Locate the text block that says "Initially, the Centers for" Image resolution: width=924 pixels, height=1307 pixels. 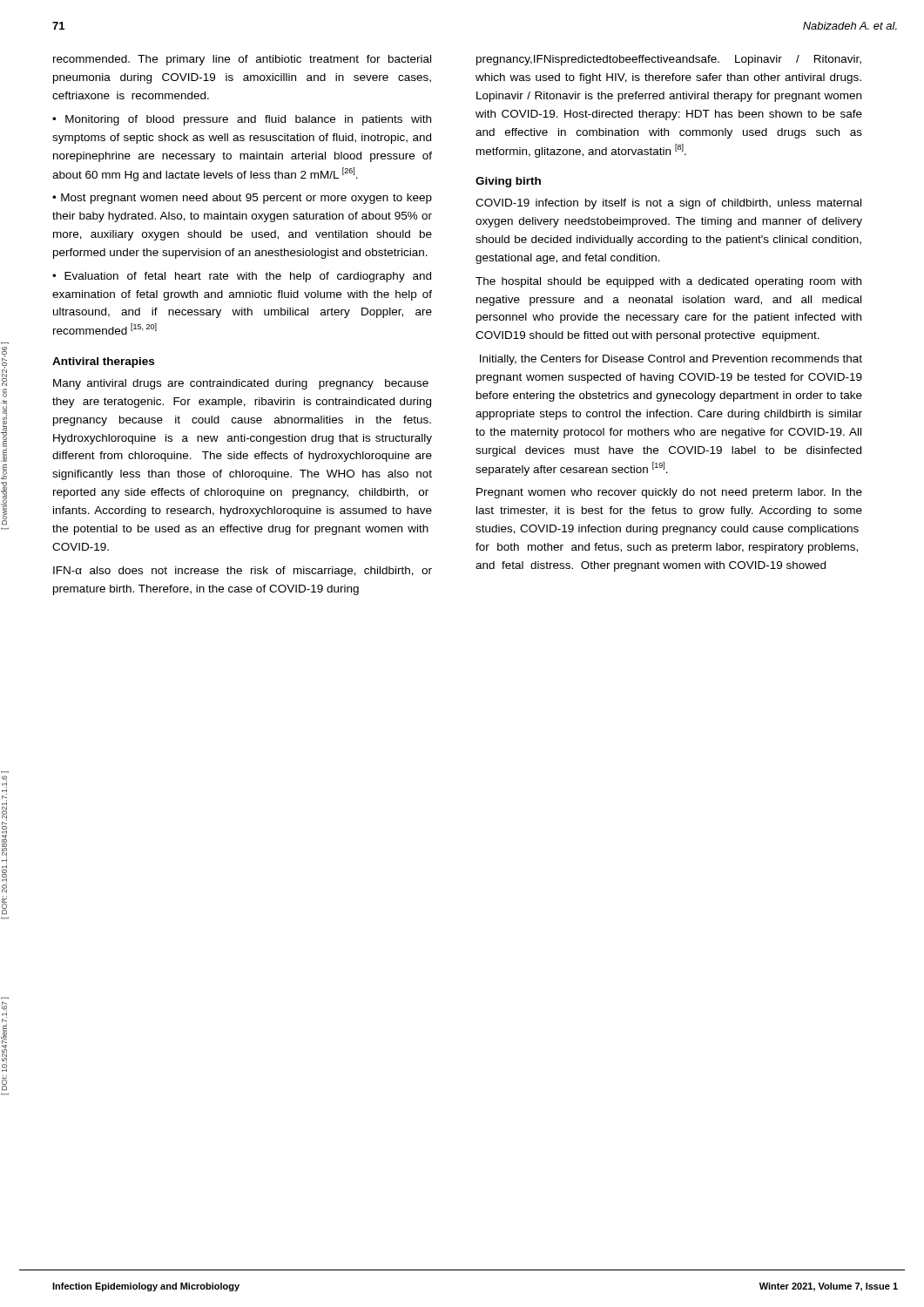(669, 415)
